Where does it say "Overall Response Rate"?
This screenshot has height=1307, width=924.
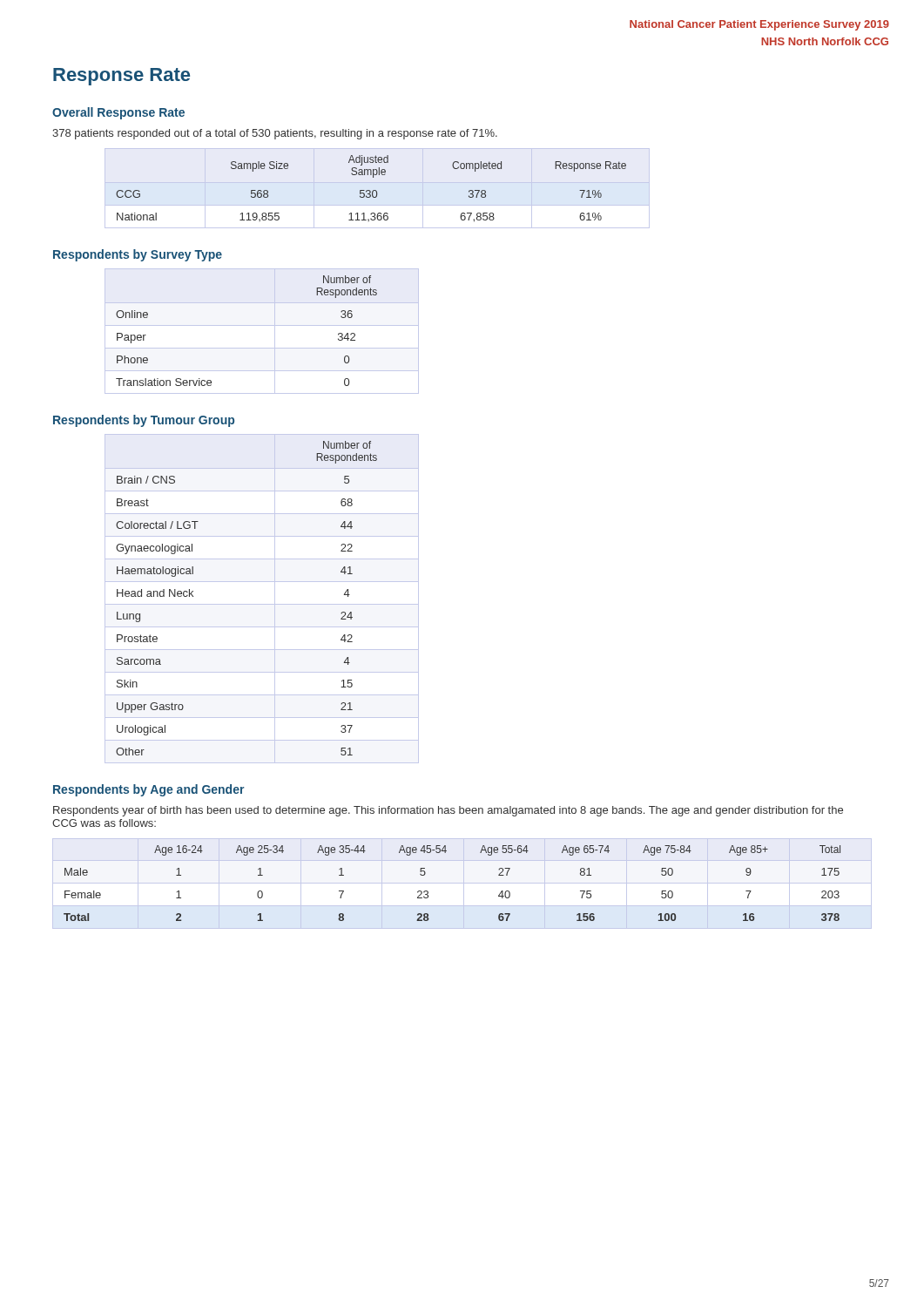click(x=119, y=112)
